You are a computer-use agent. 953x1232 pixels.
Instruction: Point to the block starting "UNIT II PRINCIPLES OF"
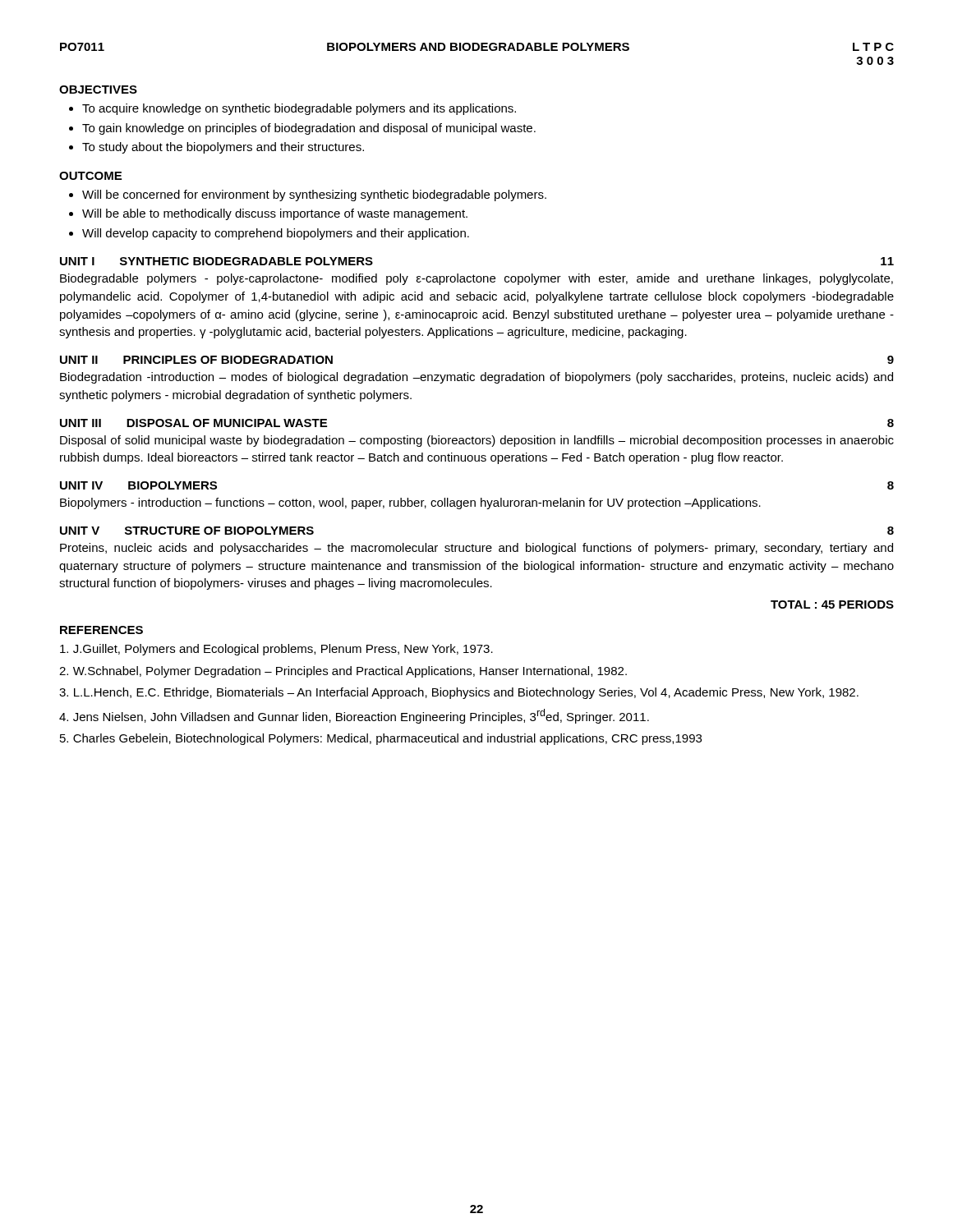(78, 359)
